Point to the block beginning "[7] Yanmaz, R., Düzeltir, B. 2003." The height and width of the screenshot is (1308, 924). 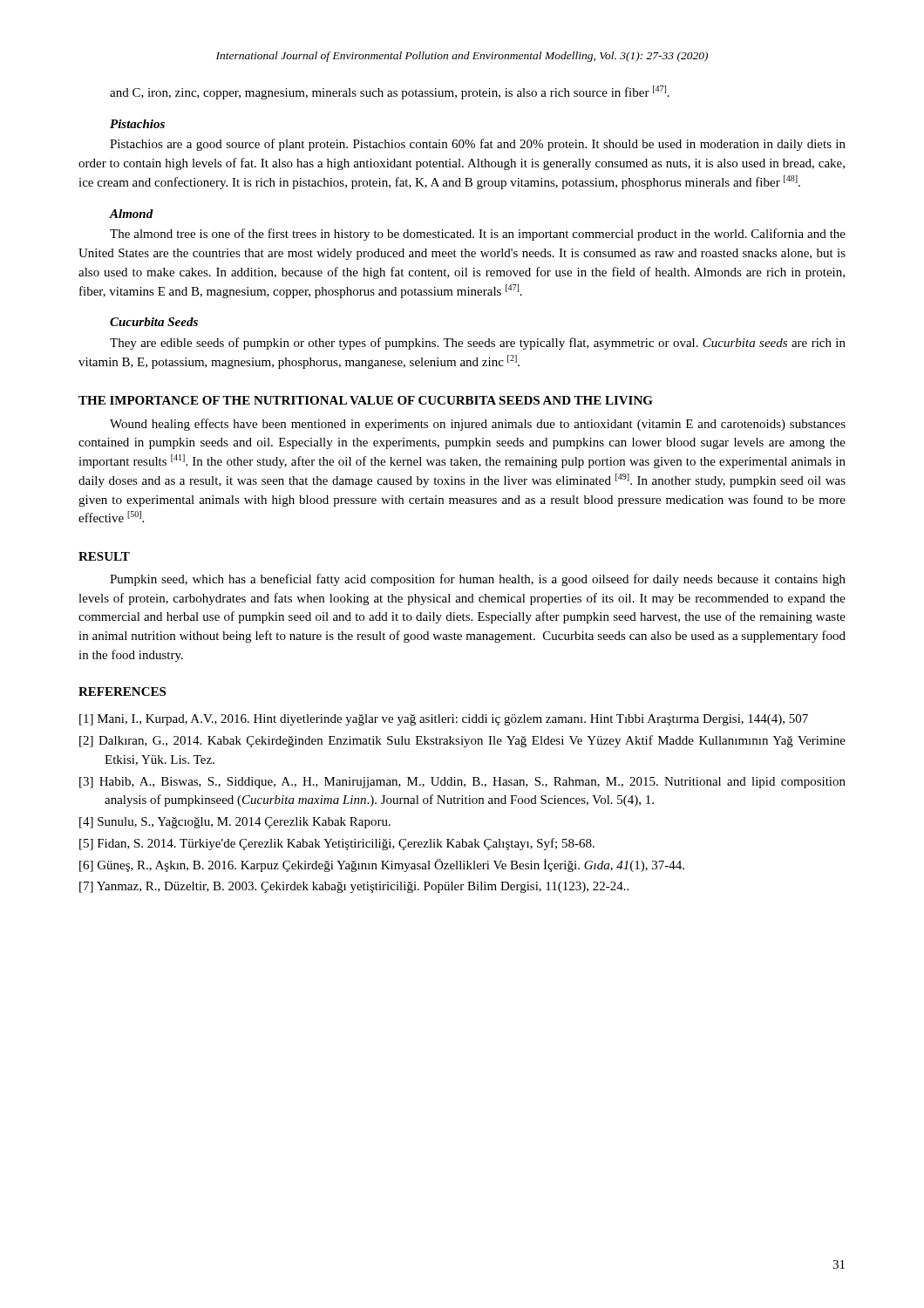tap(354, 886)
